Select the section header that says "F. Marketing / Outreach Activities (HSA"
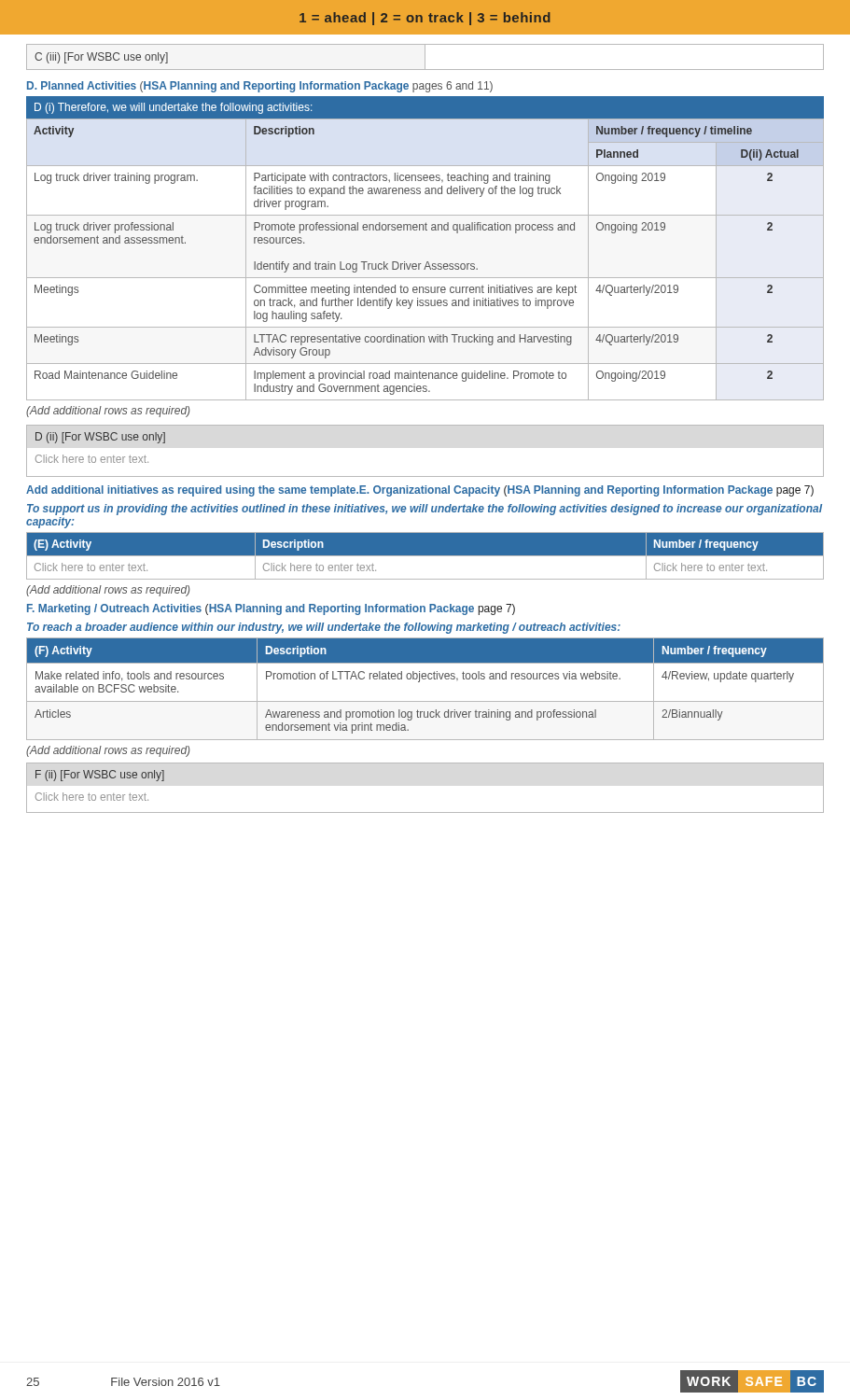This screenshot has height=1400, width=850. 271,609
